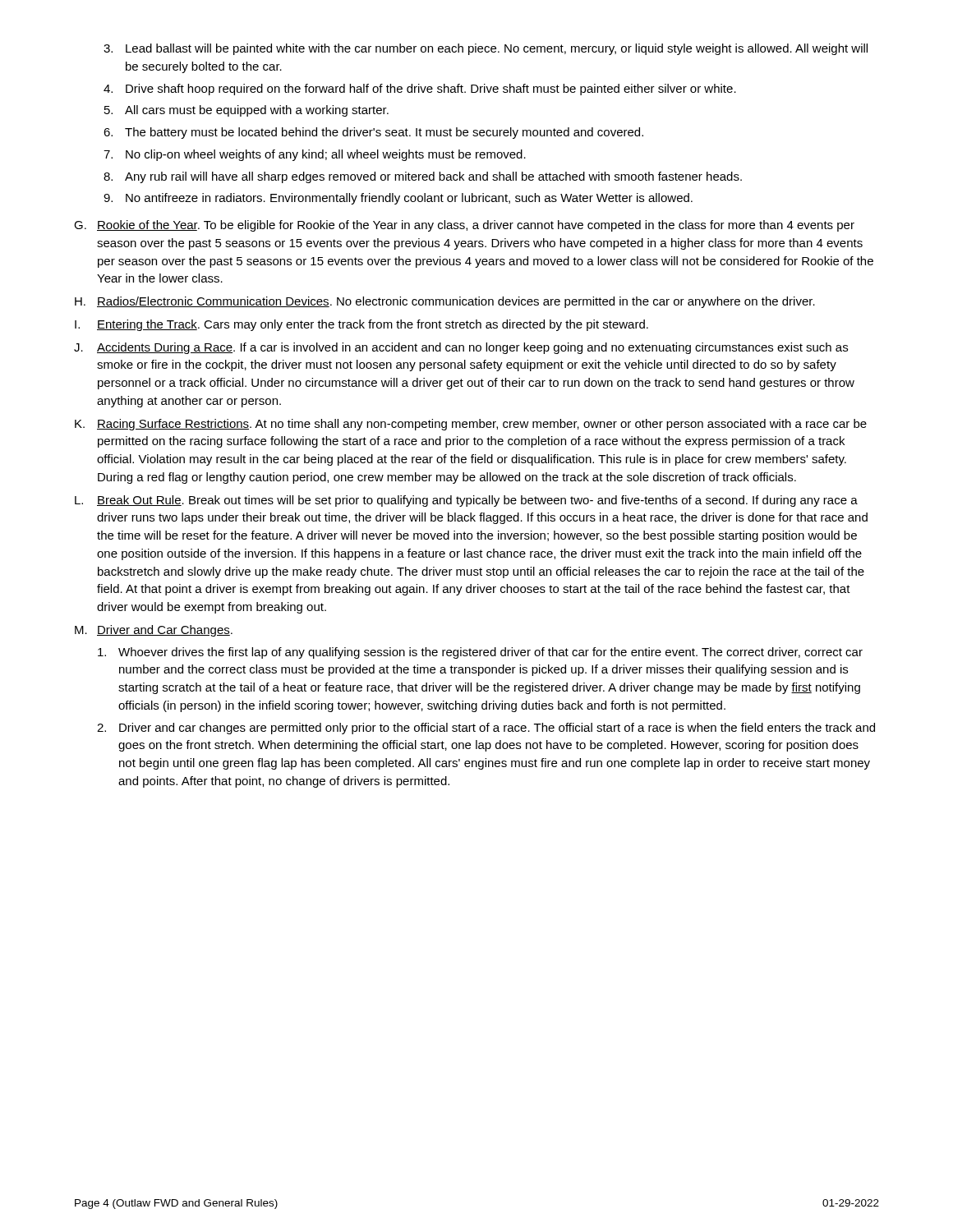
Task: Navigate to the block starting "3. Lead ballast will be painted white with"
Action: tap(476, 125)
